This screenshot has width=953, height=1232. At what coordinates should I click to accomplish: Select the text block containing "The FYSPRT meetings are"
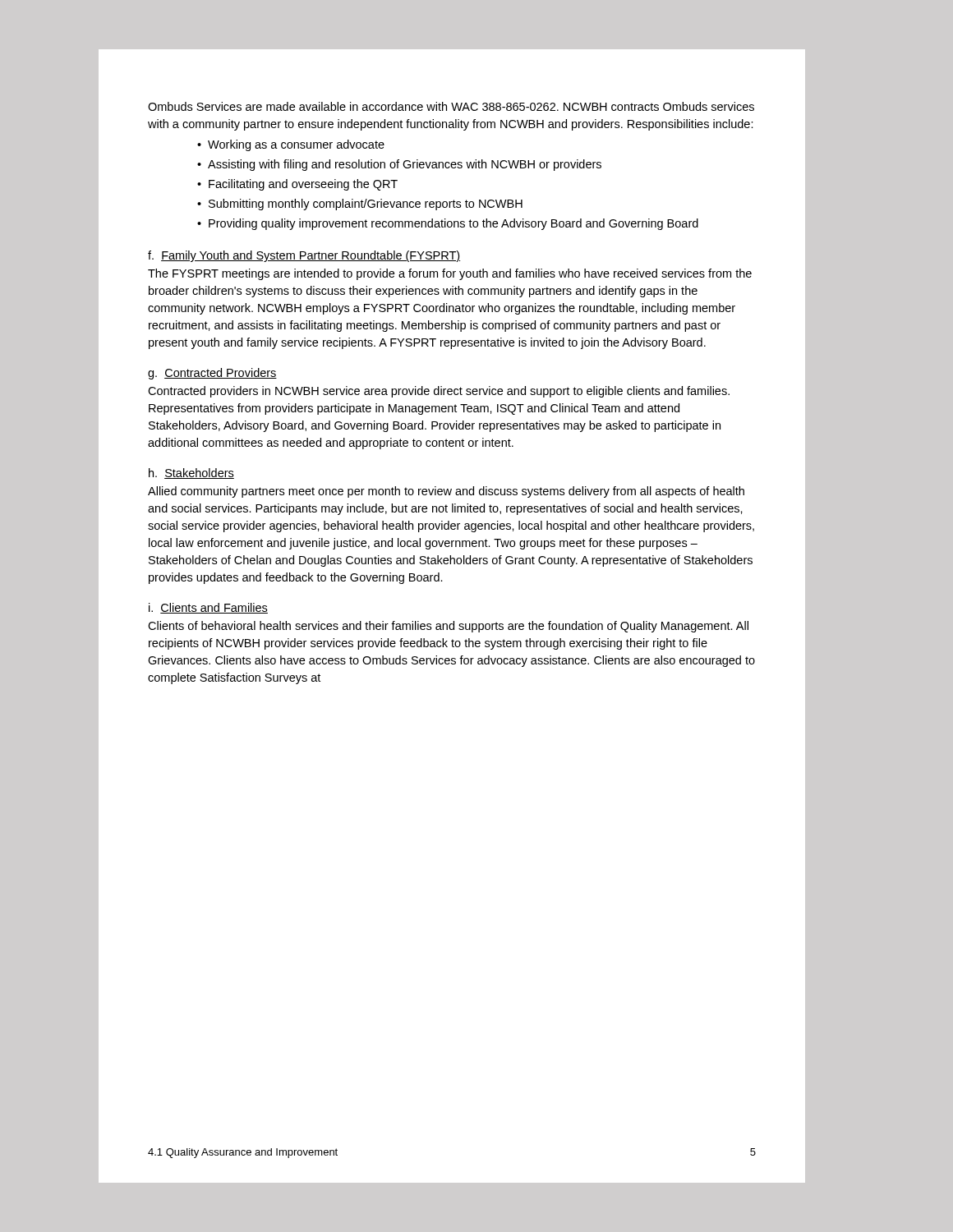pos(450,308)
